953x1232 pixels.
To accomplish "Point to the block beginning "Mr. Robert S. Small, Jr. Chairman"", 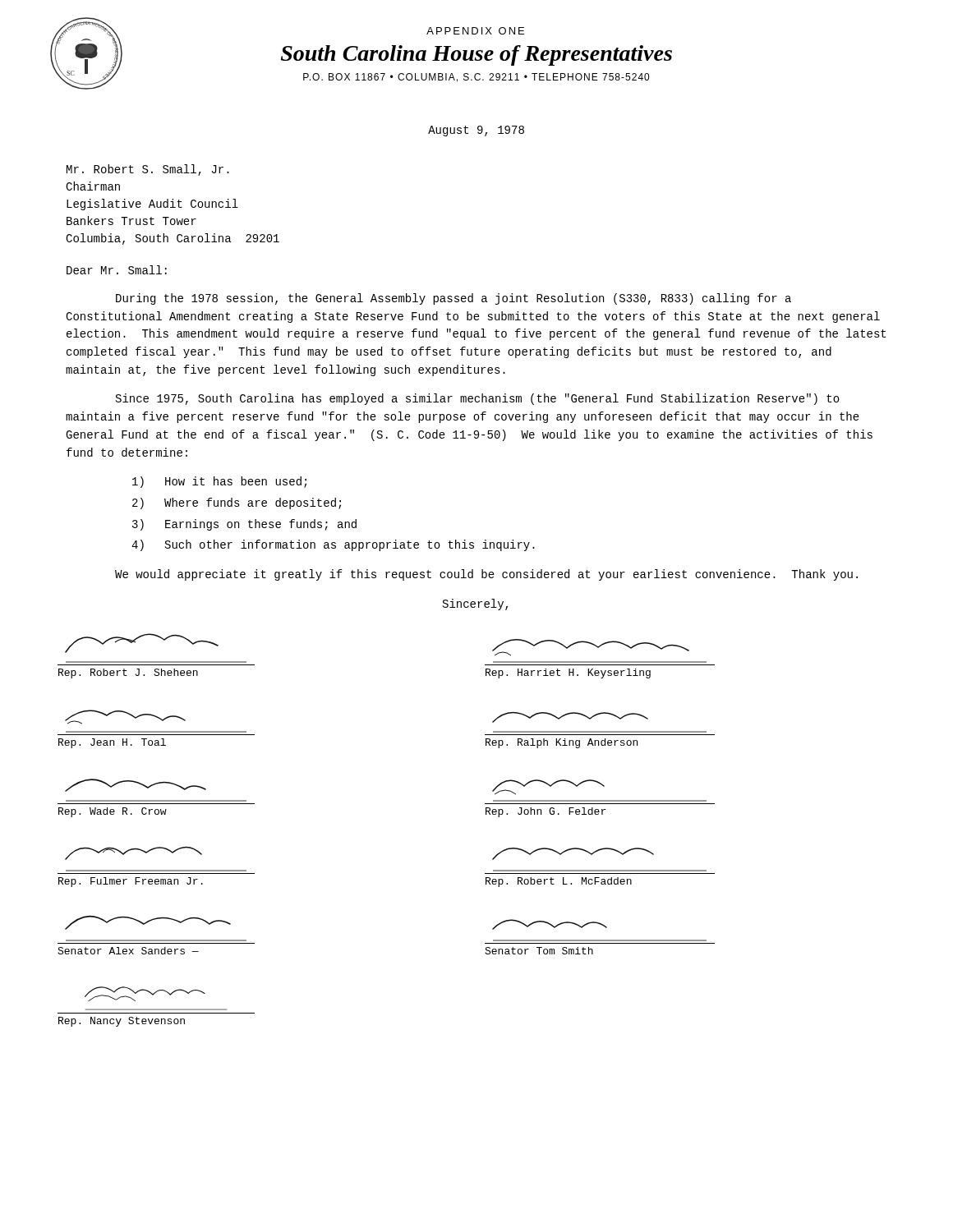I will [173, 205].
